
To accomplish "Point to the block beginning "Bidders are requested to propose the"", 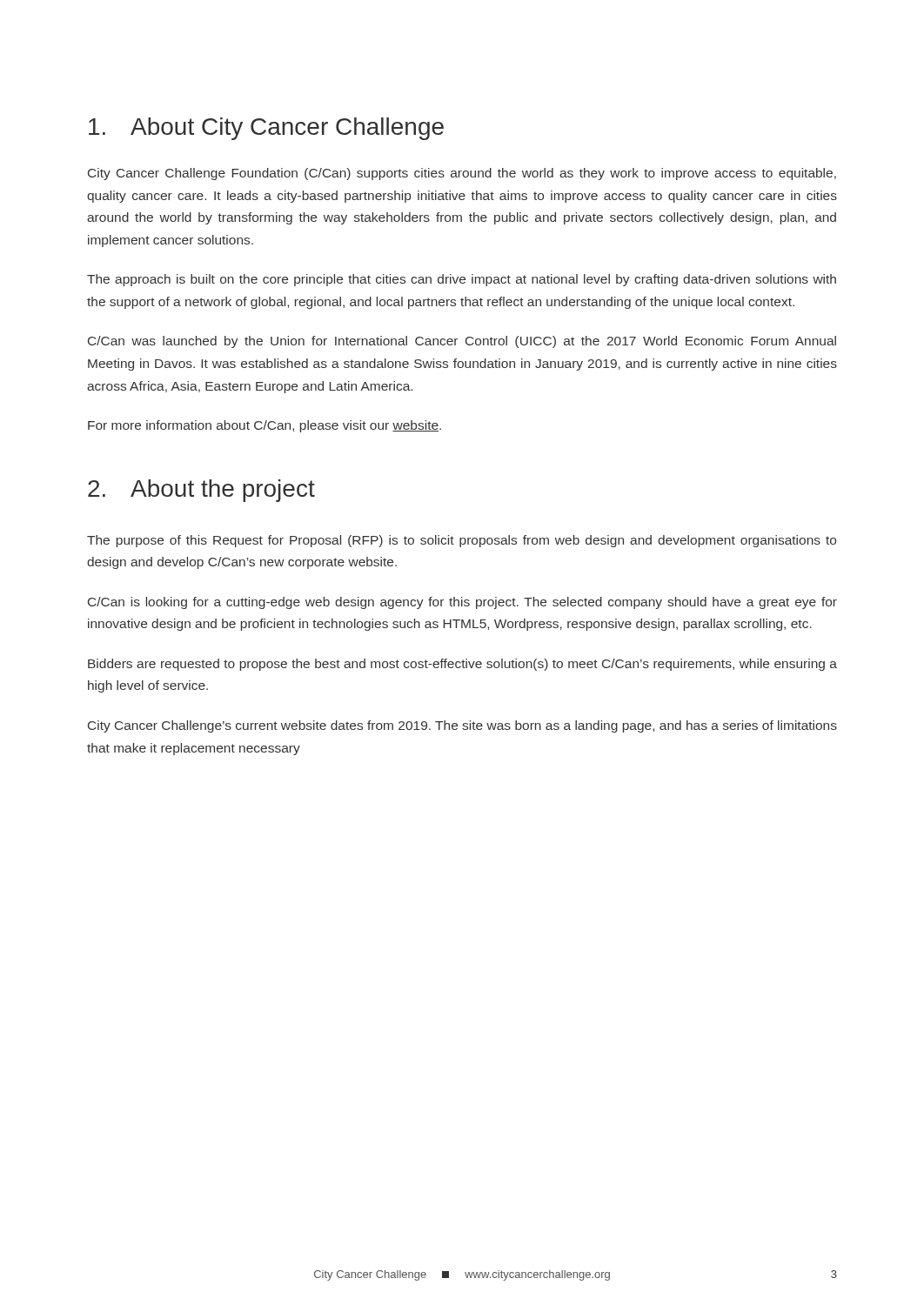I will (462, 674).
